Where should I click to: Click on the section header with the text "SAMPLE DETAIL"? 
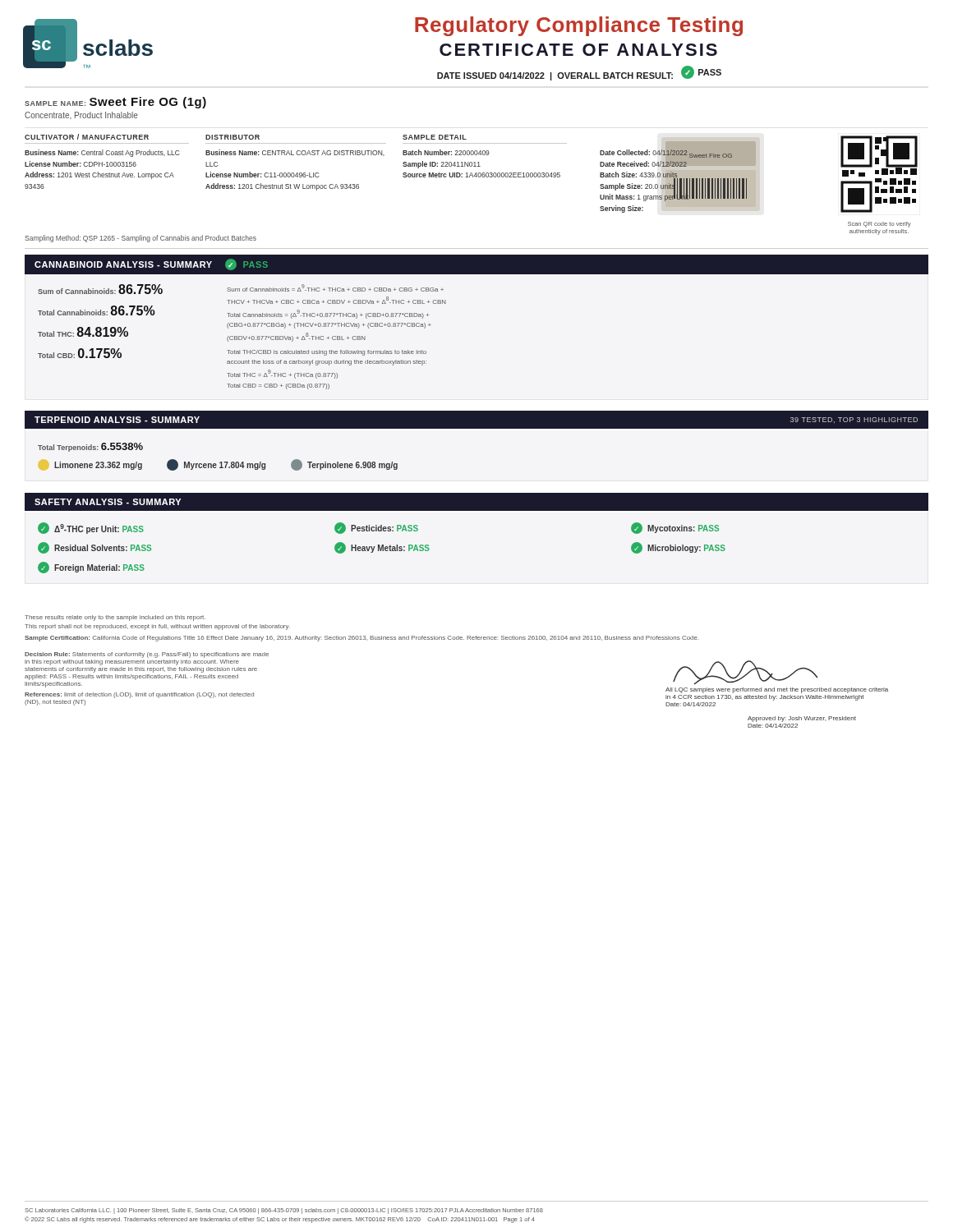[x=485, y=138]
